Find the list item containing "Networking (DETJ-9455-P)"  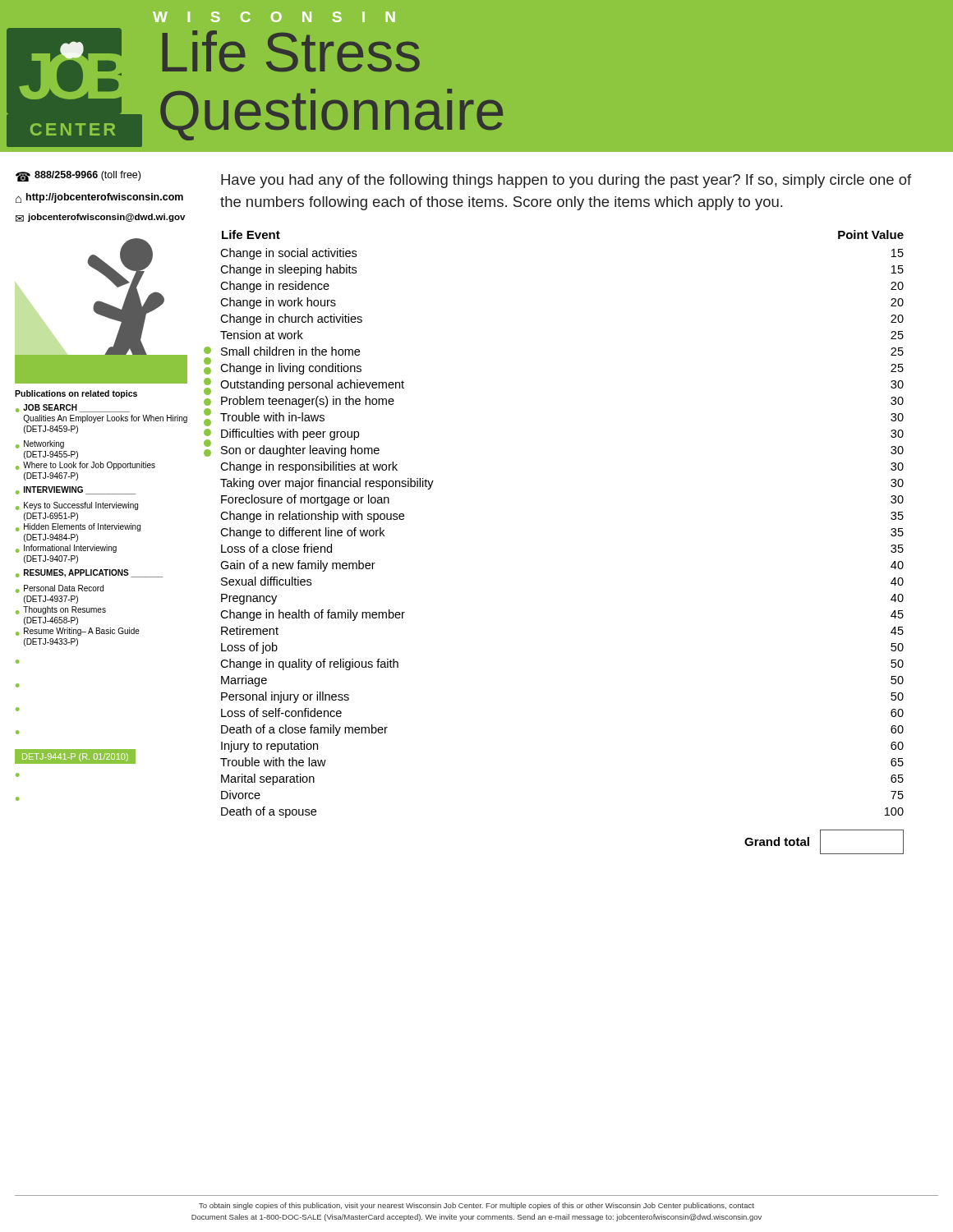(x=51, y=449)
